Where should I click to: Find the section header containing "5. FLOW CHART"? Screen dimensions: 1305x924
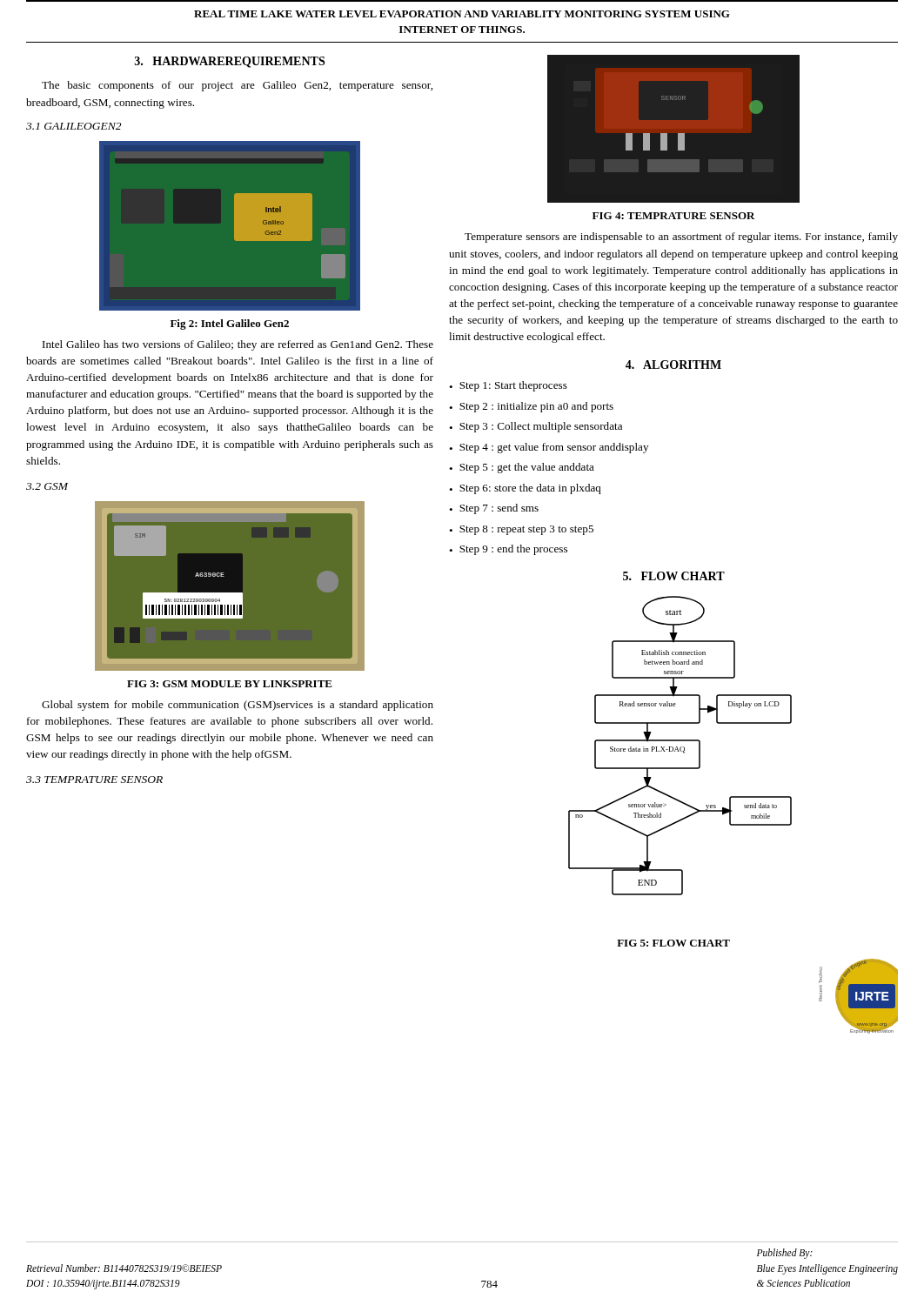click(x=673, y=577)
